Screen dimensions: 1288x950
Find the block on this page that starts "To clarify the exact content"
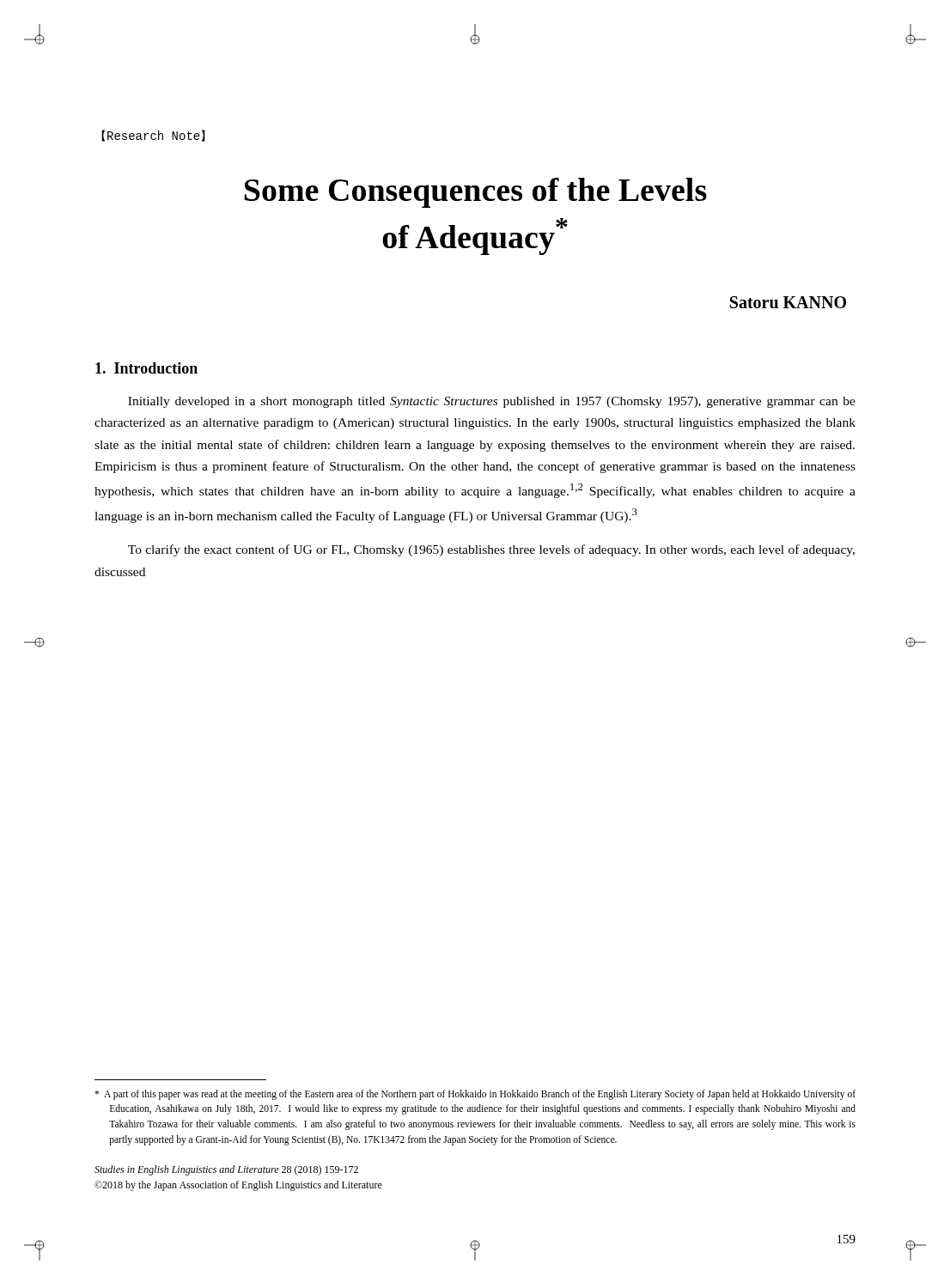[x=475, y=560]
